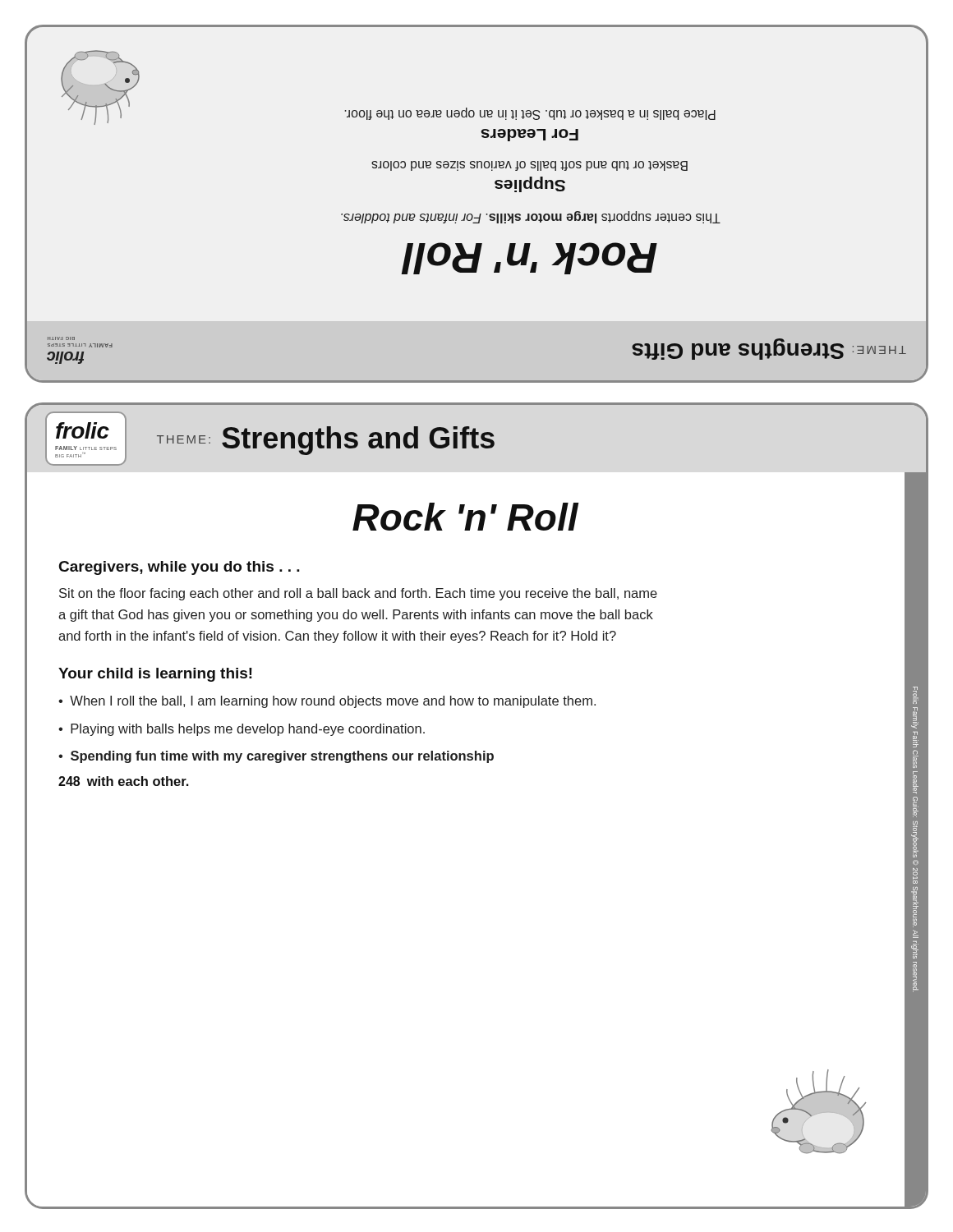The height and width of the screenshot is (1232, 953).
Task: Click on the passage starting "• Spending fun"
Action: (x=276, y=756)
